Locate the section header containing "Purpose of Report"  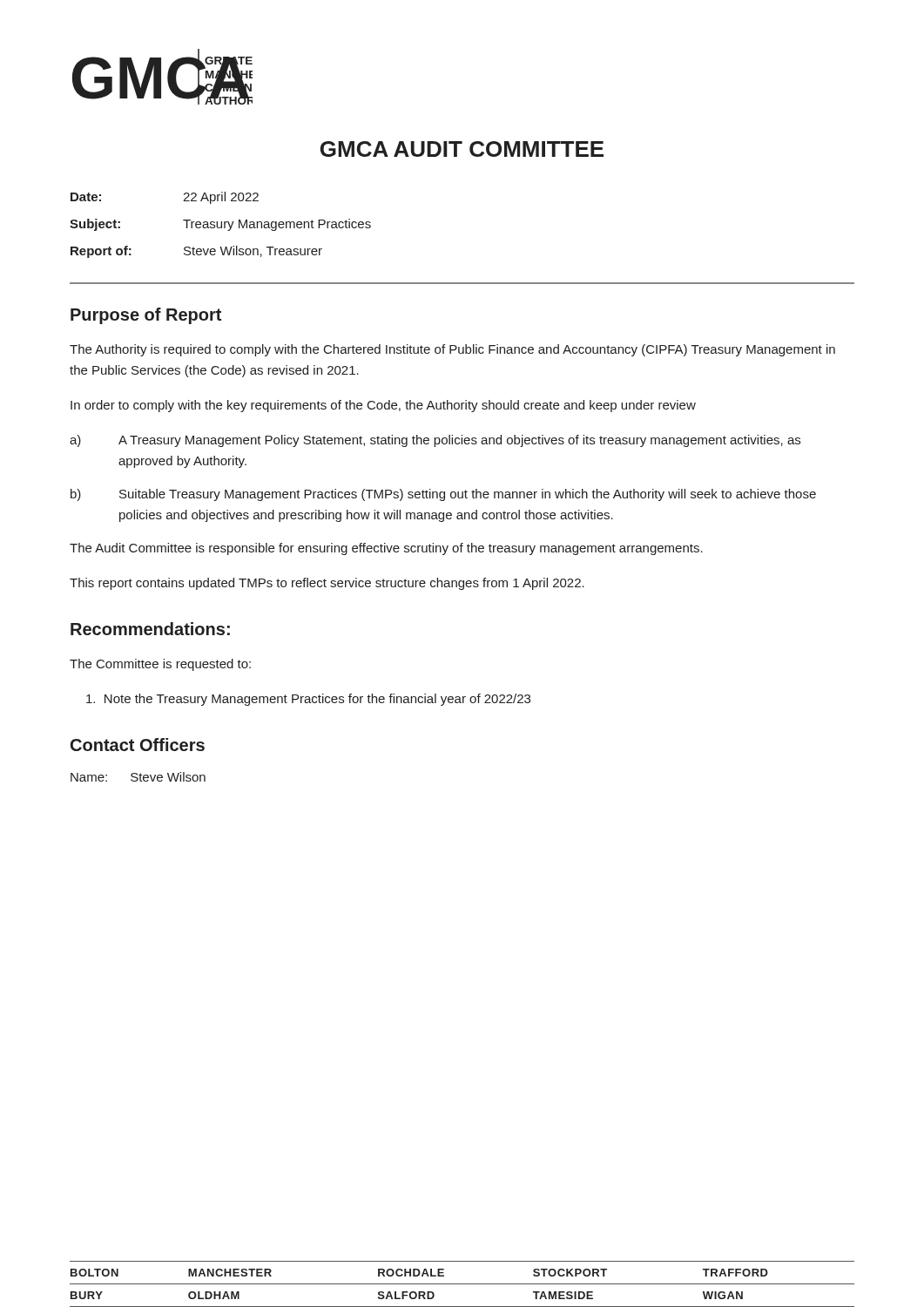tap(146, 315)
